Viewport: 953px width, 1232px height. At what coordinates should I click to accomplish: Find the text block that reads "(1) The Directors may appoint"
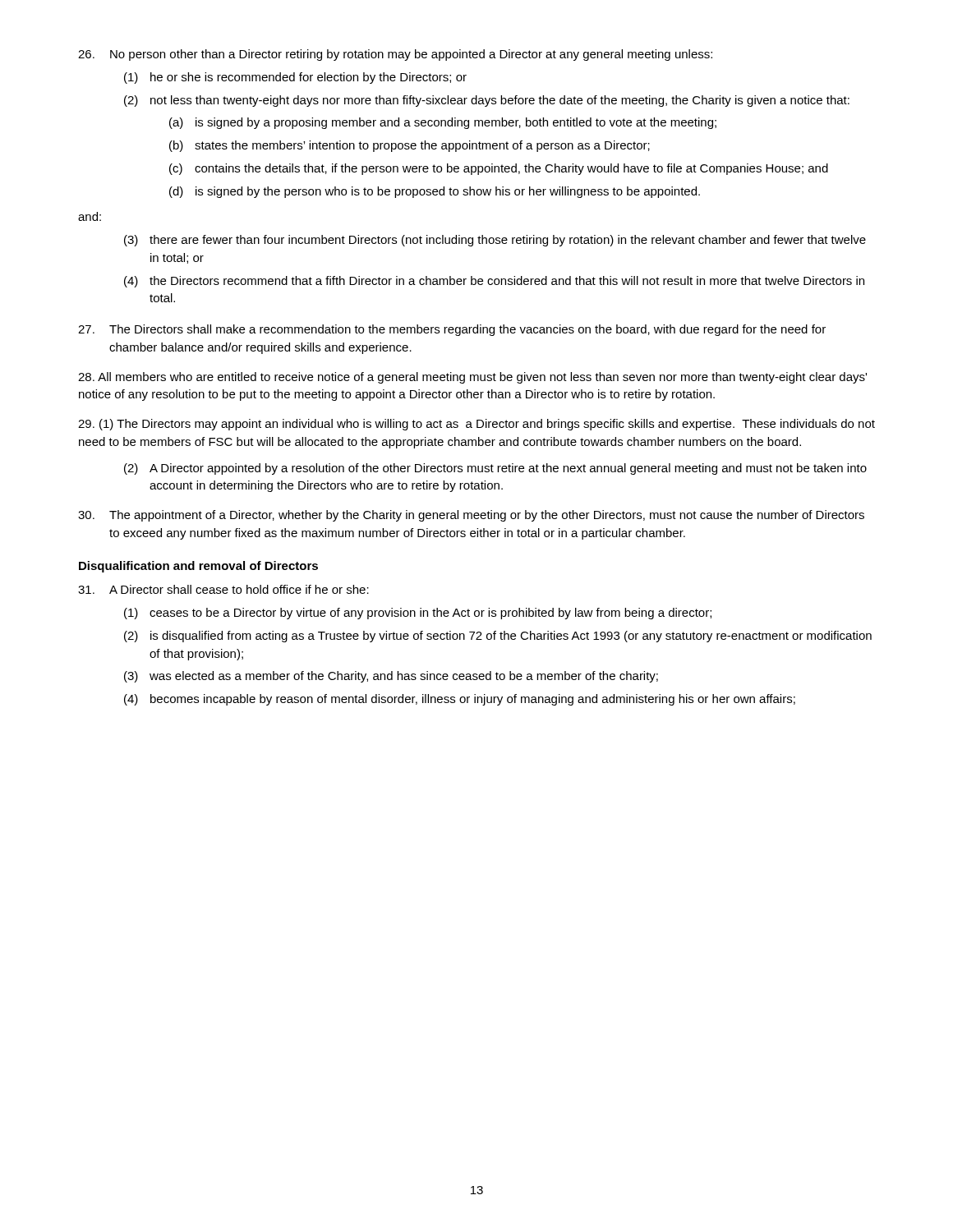pos(476,432)
